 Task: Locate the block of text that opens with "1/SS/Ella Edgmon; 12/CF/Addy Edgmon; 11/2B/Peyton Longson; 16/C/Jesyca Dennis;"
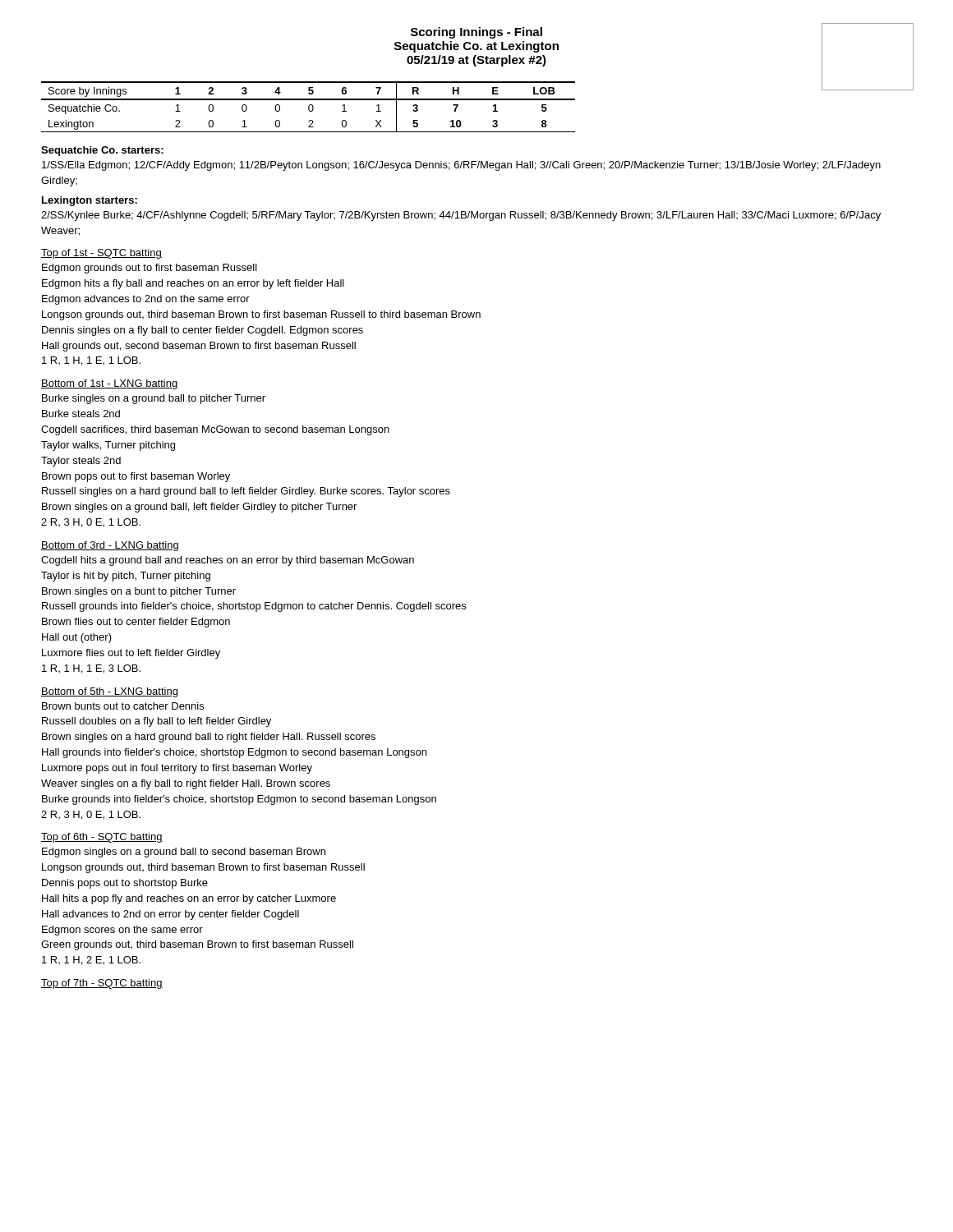[461, 172]
